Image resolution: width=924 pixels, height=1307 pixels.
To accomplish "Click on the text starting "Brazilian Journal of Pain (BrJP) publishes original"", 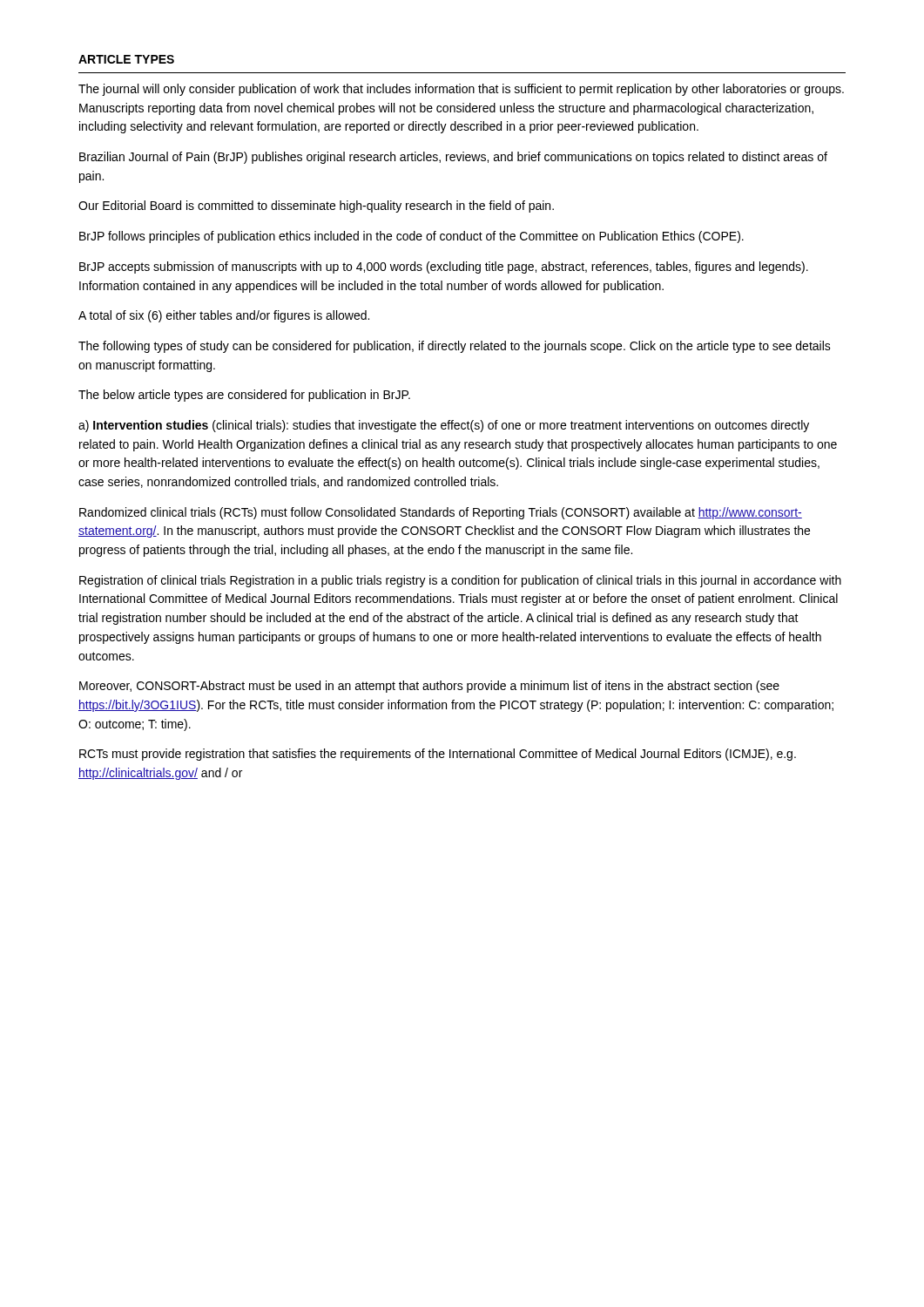I will pos(453,166).
